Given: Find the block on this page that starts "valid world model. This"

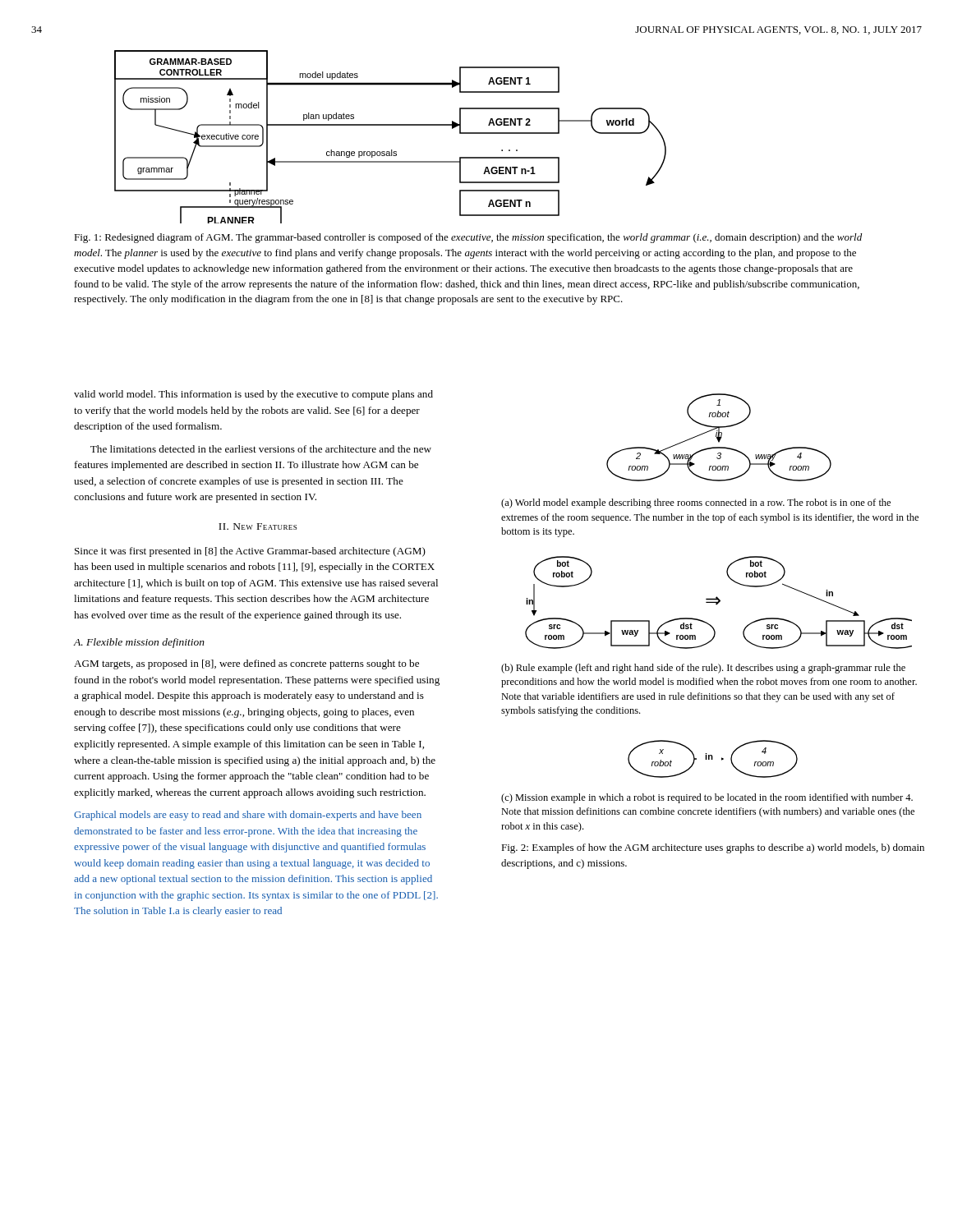Looking at the screenshot, I should tap(258, 410).
